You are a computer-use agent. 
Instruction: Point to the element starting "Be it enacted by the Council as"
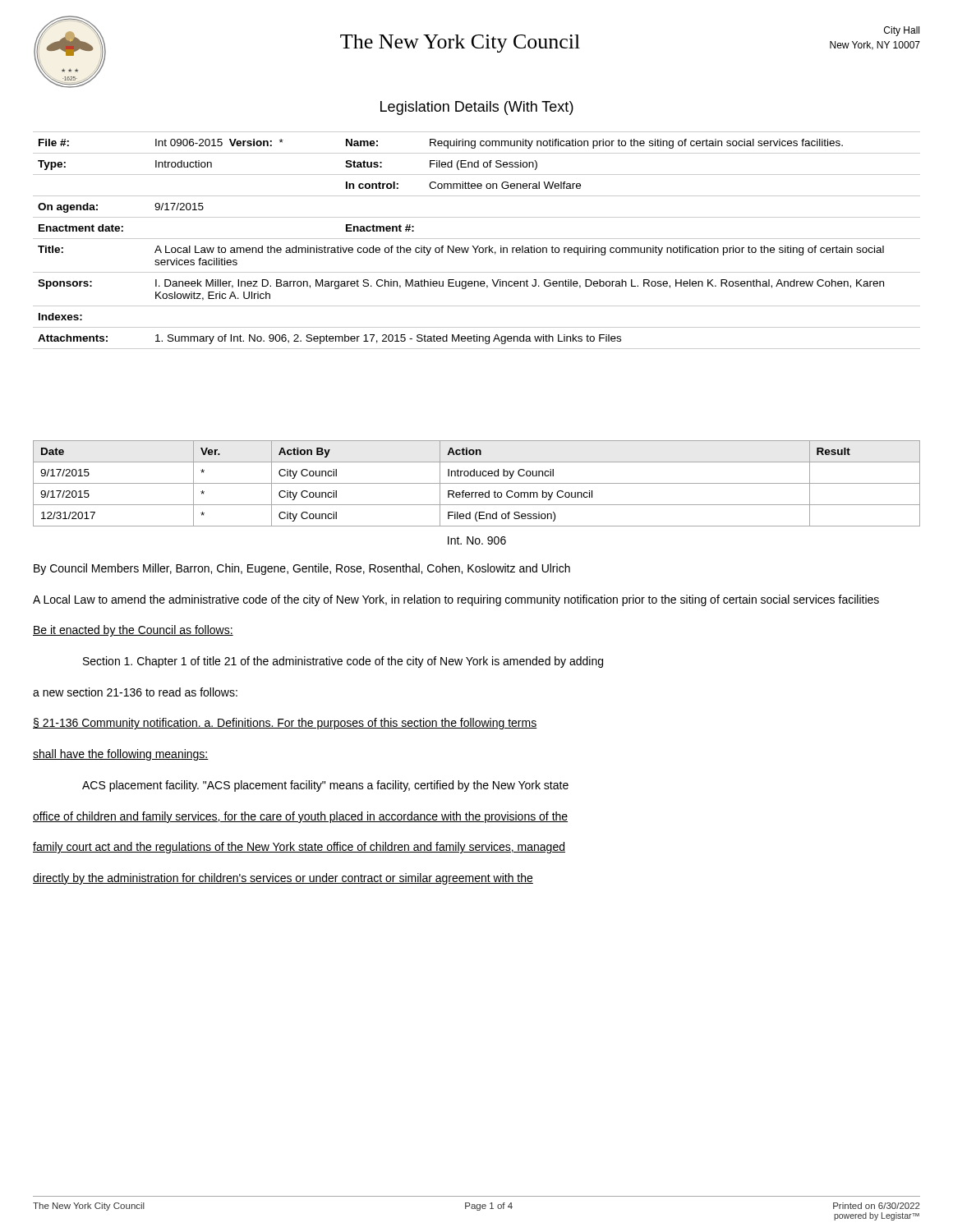[133, 630]
